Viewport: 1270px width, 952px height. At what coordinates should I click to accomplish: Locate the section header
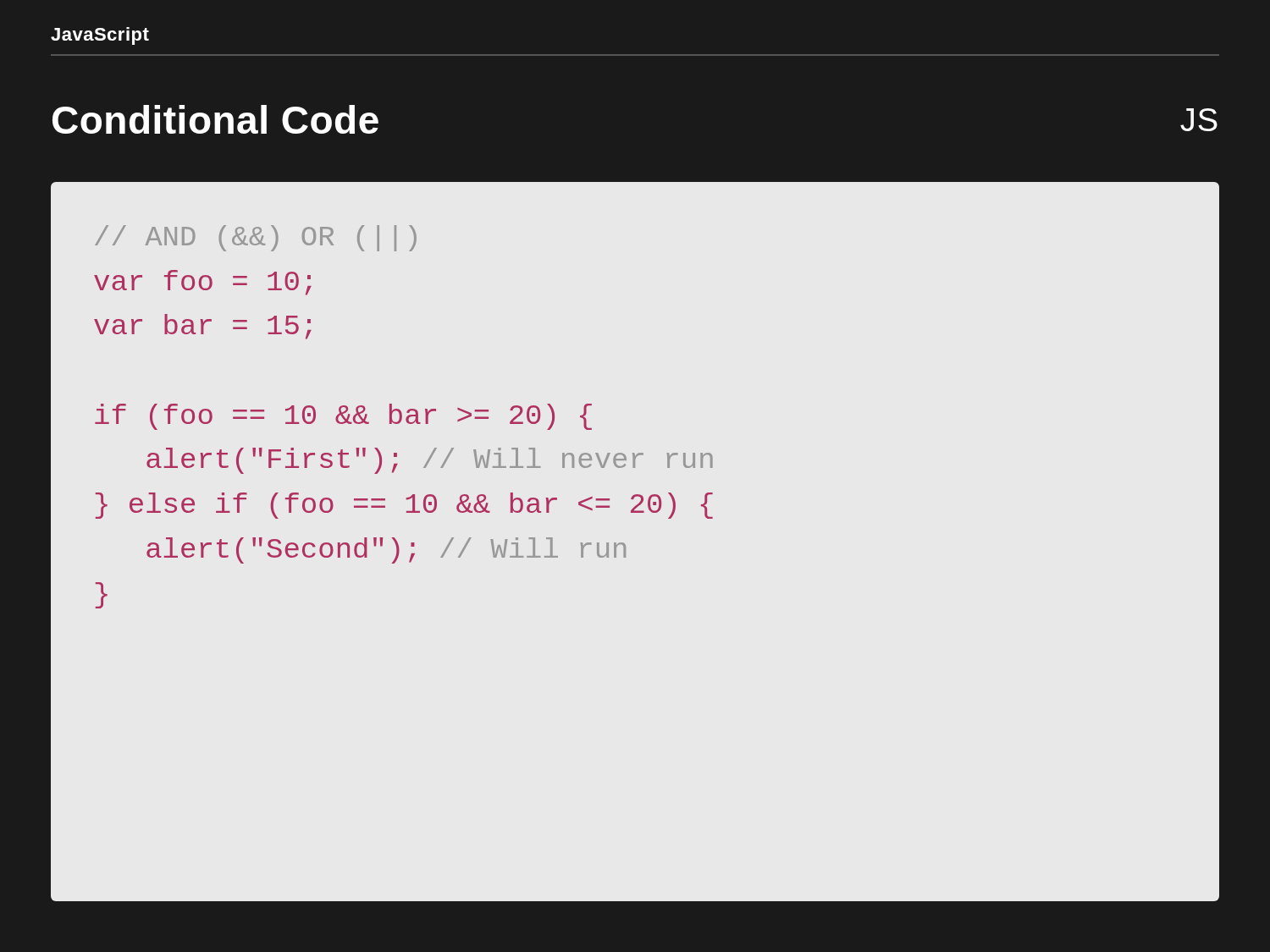pyautogui.click(x=215, y=120)
